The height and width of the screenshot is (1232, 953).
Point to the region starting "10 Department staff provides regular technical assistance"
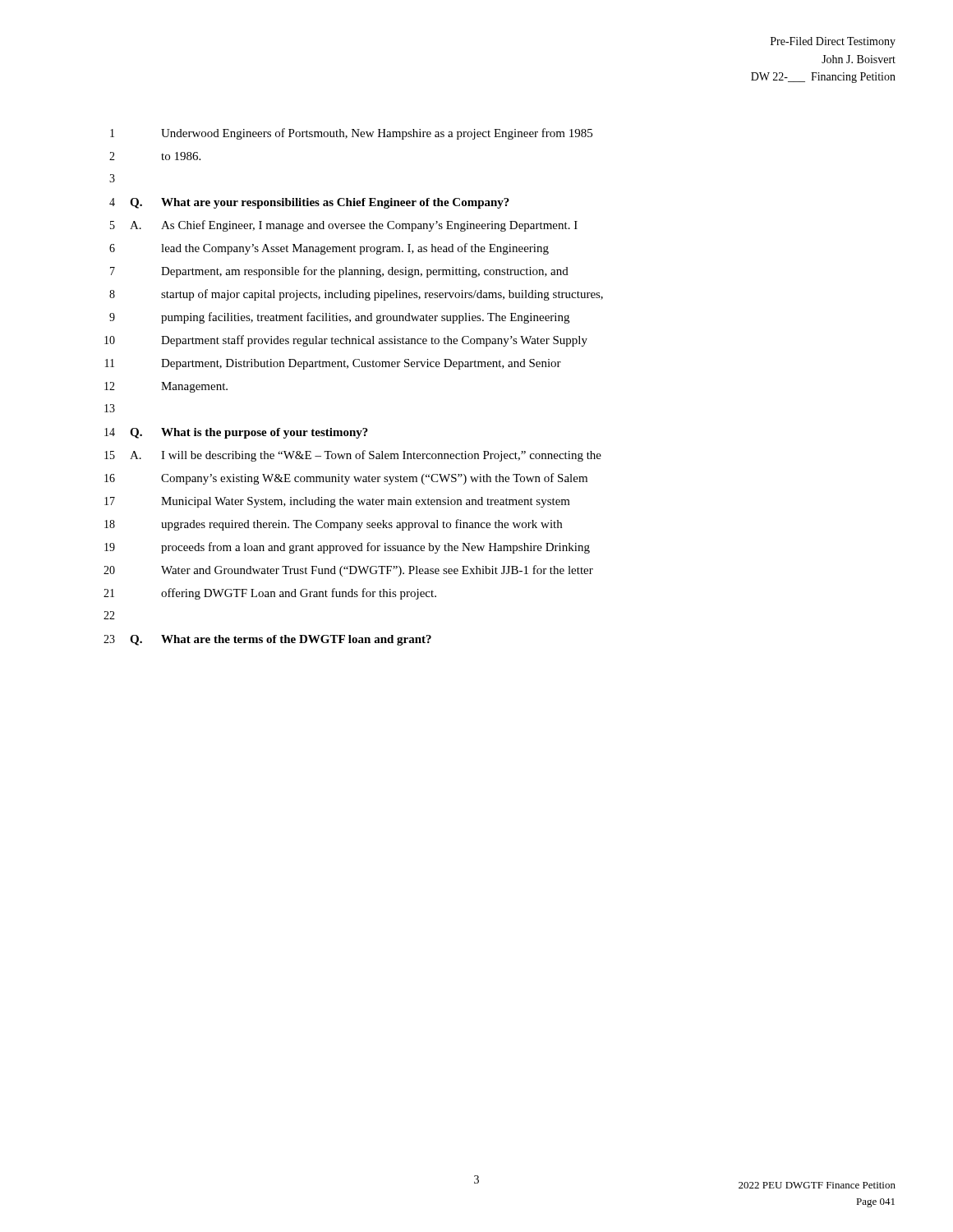489,340
